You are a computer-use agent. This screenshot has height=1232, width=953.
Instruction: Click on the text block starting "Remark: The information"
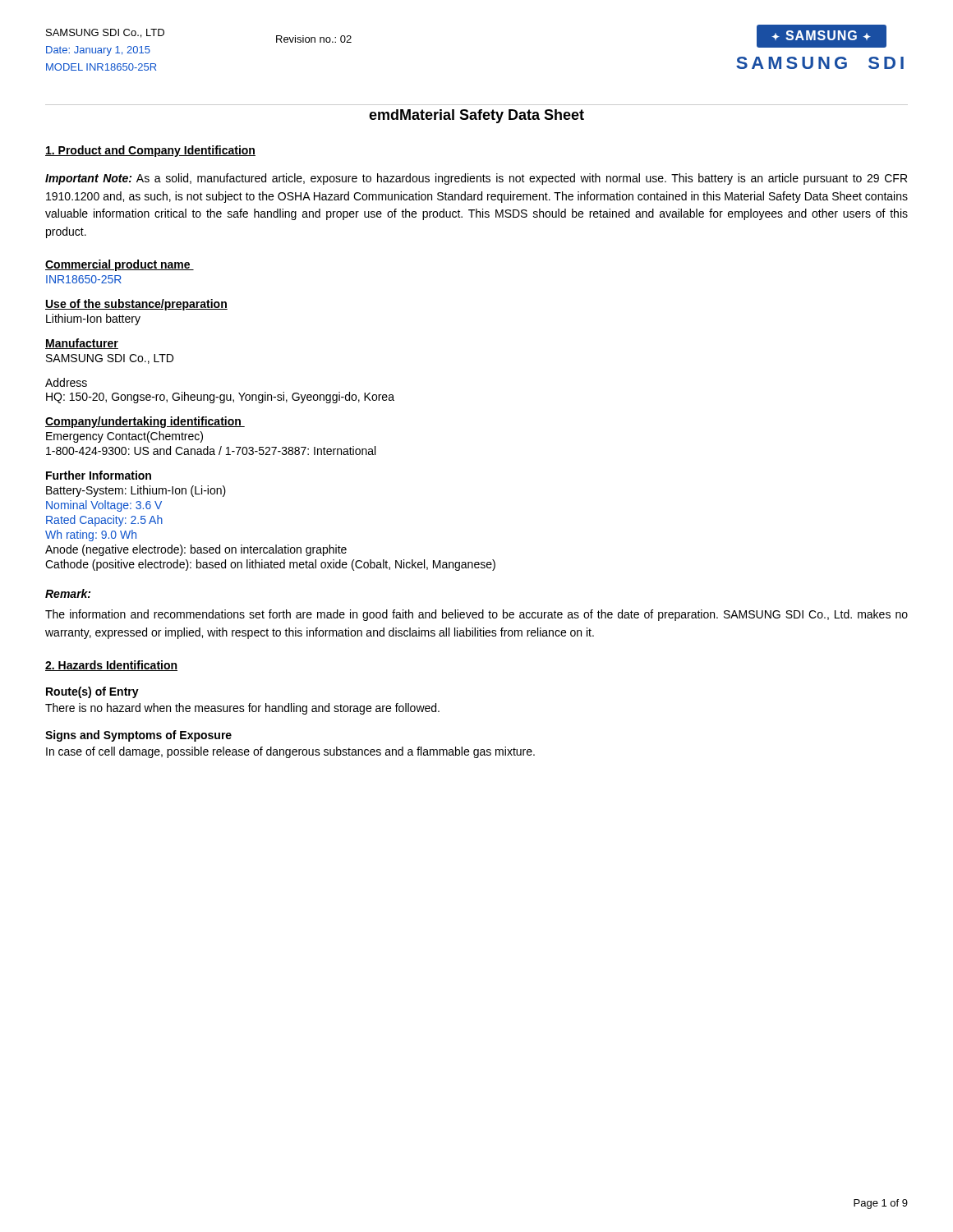click(x=476, y=614)
